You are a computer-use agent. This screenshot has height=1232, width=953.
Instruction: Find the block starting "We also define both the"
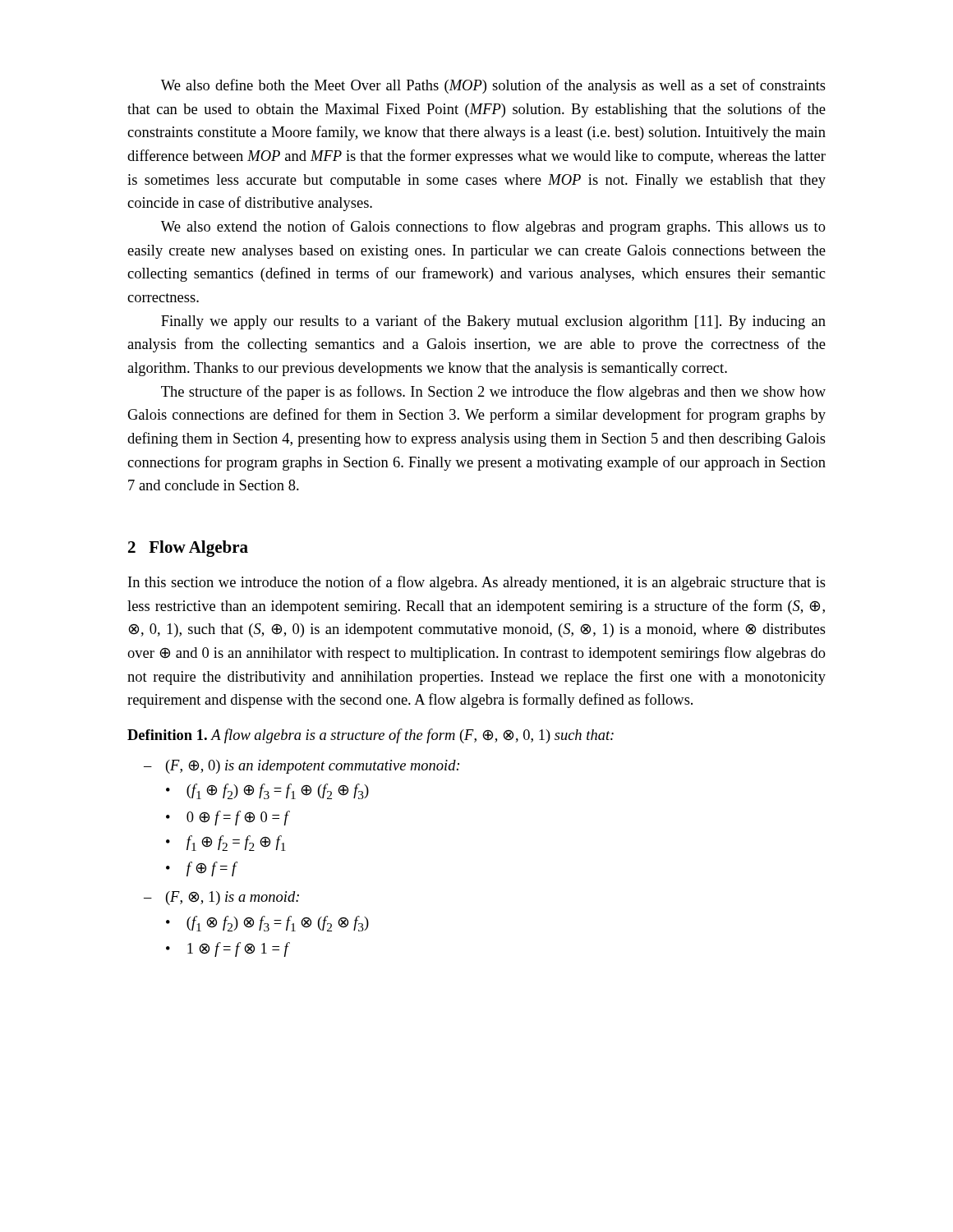click(x=476, y=145)
